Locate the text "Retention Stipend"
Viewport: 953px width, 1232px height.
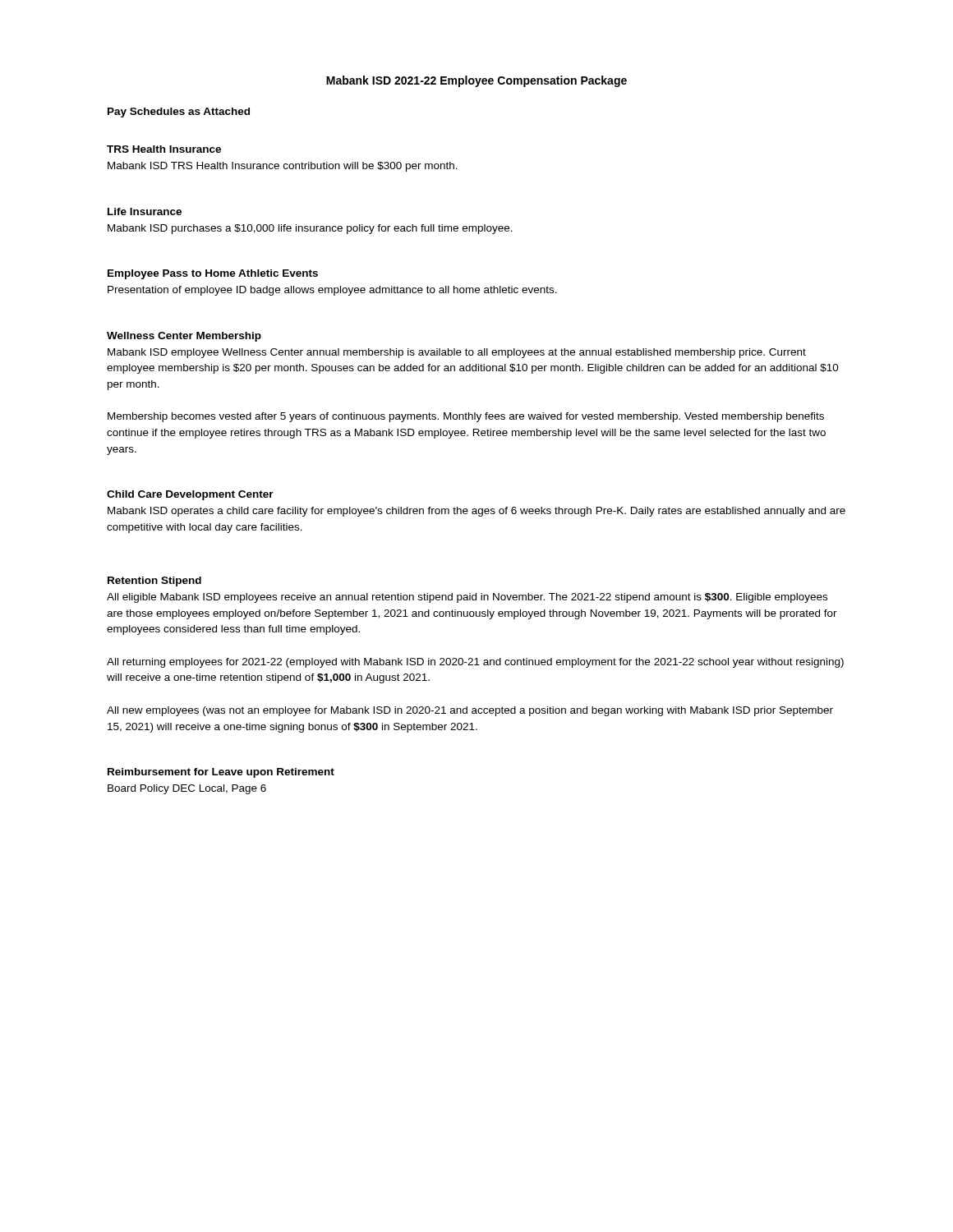[x=154, y=580]
